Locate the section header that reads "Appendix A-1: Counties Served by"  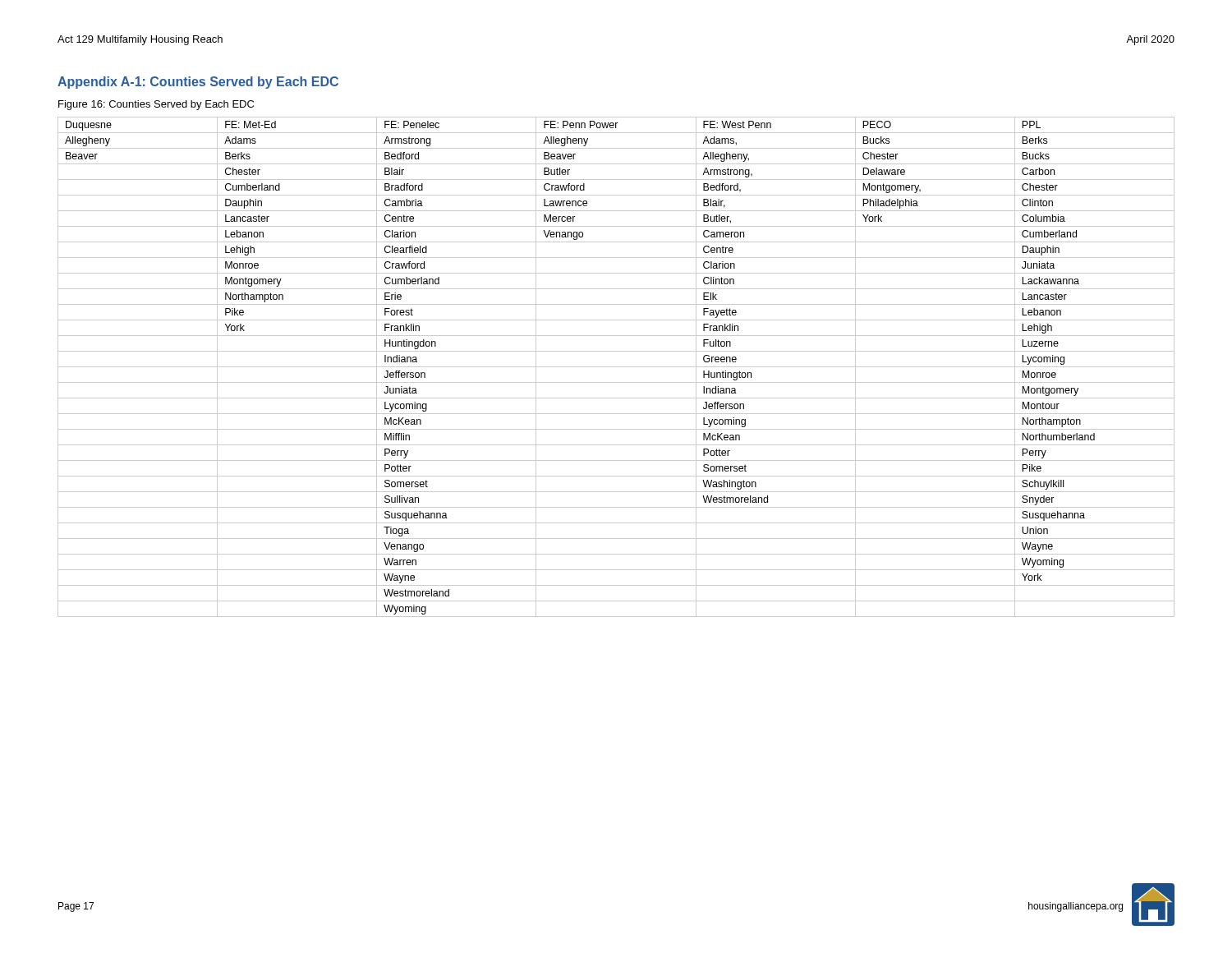click(x=198, y=82)
